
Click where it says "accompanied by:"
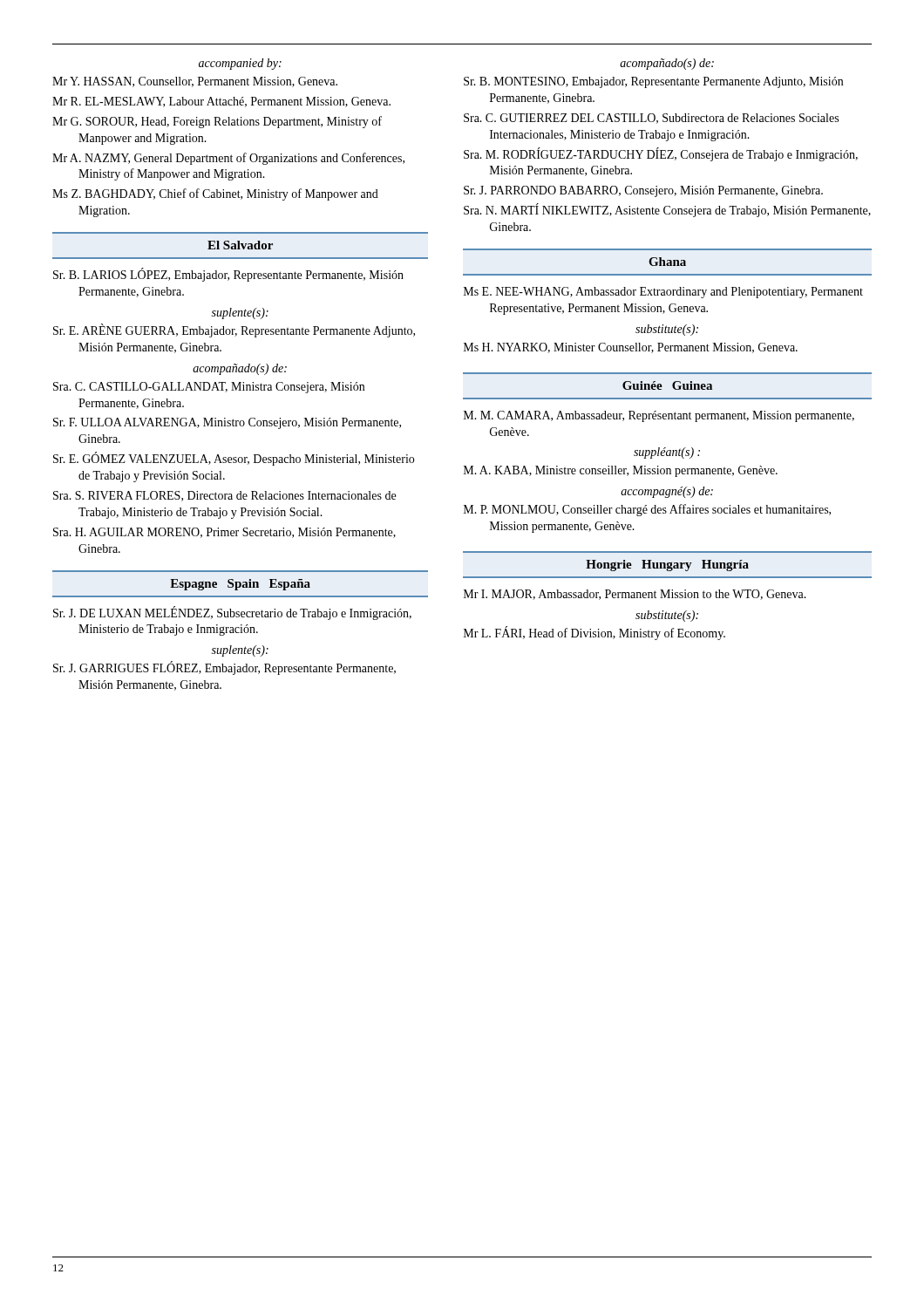coord(240,63)
